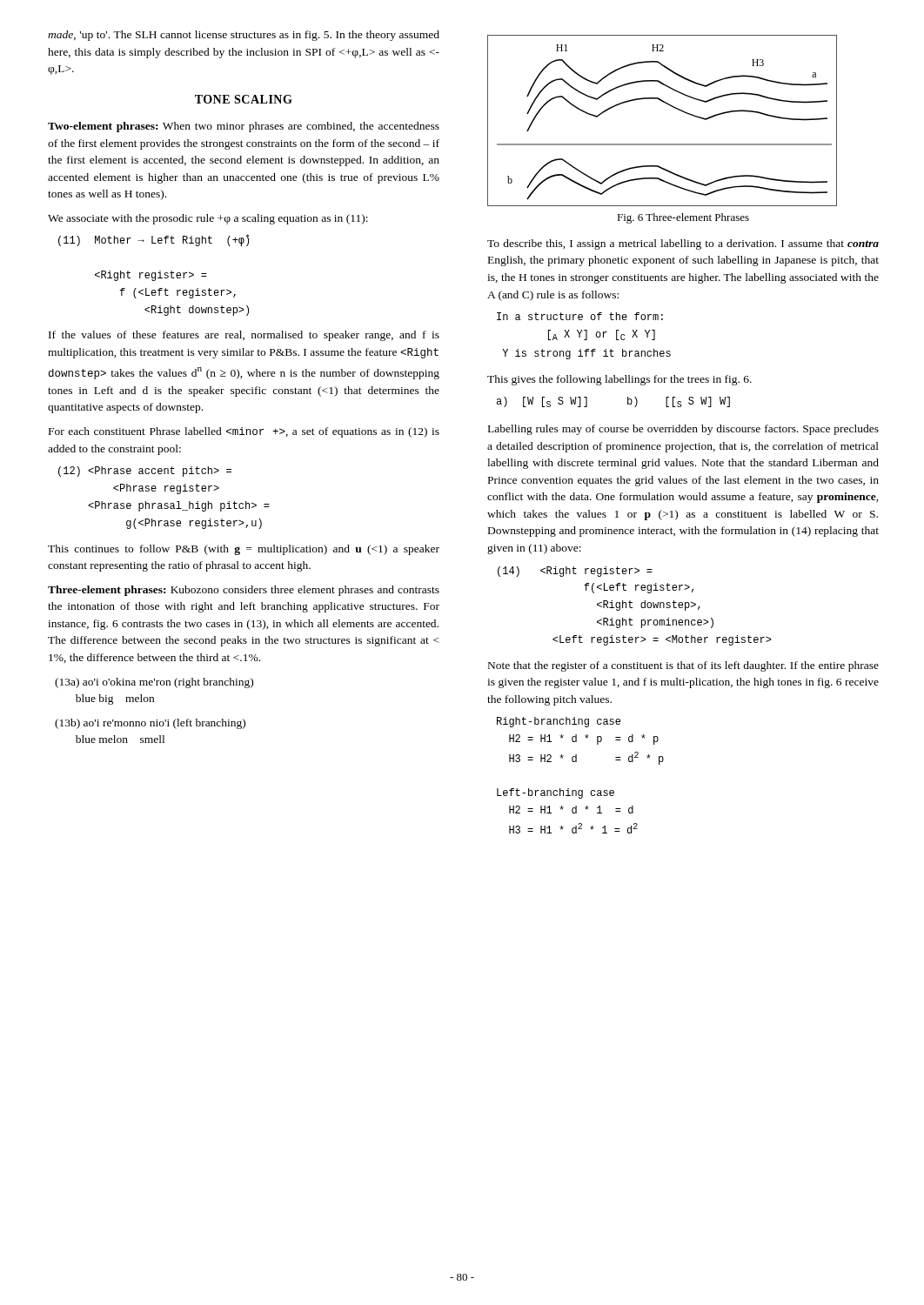924x1305 pixels.
Task: Navigate to the passage starting "(12) = = g("
Action: click(x=248, y=499)
